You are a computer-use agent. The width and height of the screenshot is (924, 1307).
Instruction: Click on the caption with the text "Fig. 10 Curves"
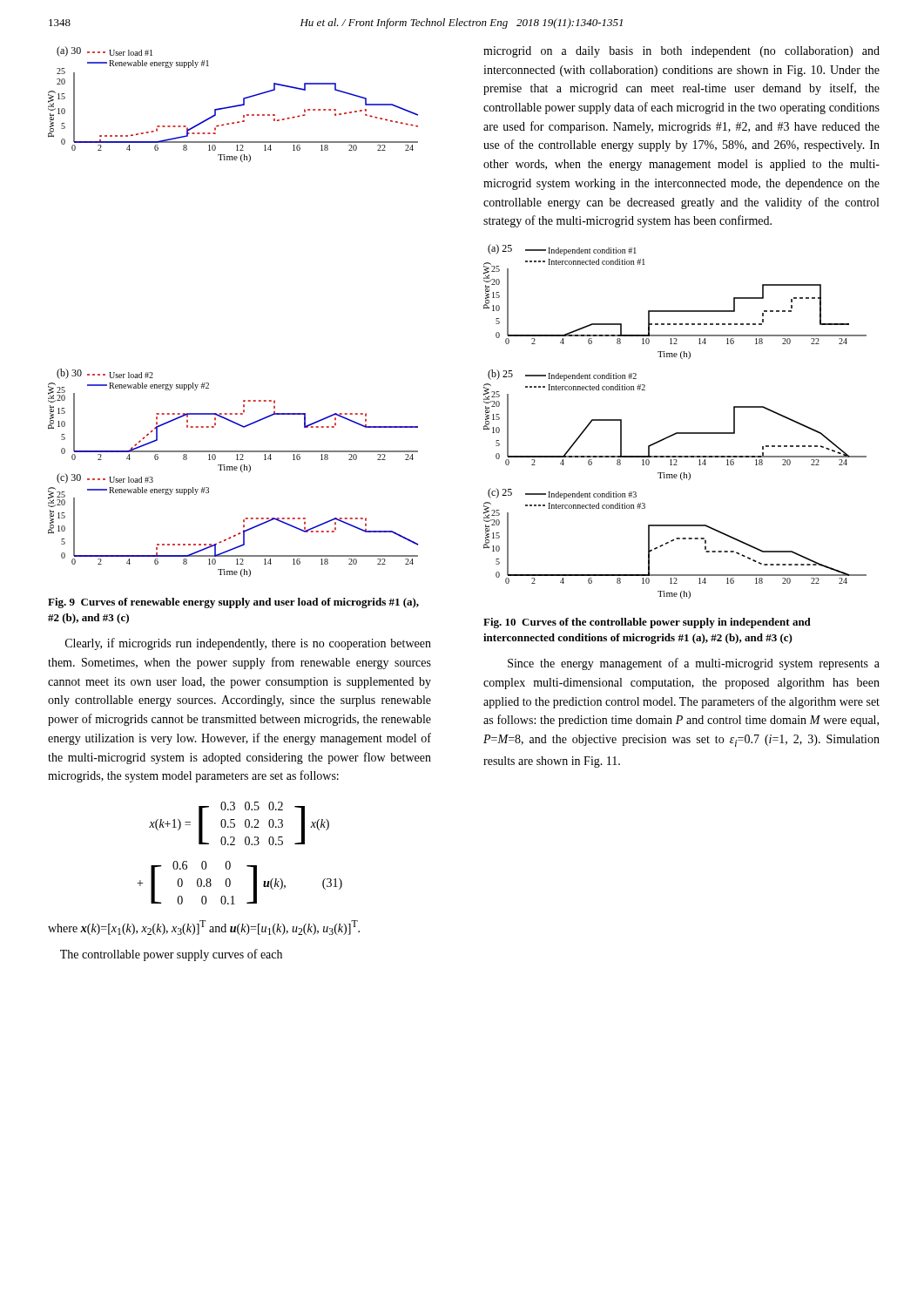pyautogui.click(x=647, y=630)
